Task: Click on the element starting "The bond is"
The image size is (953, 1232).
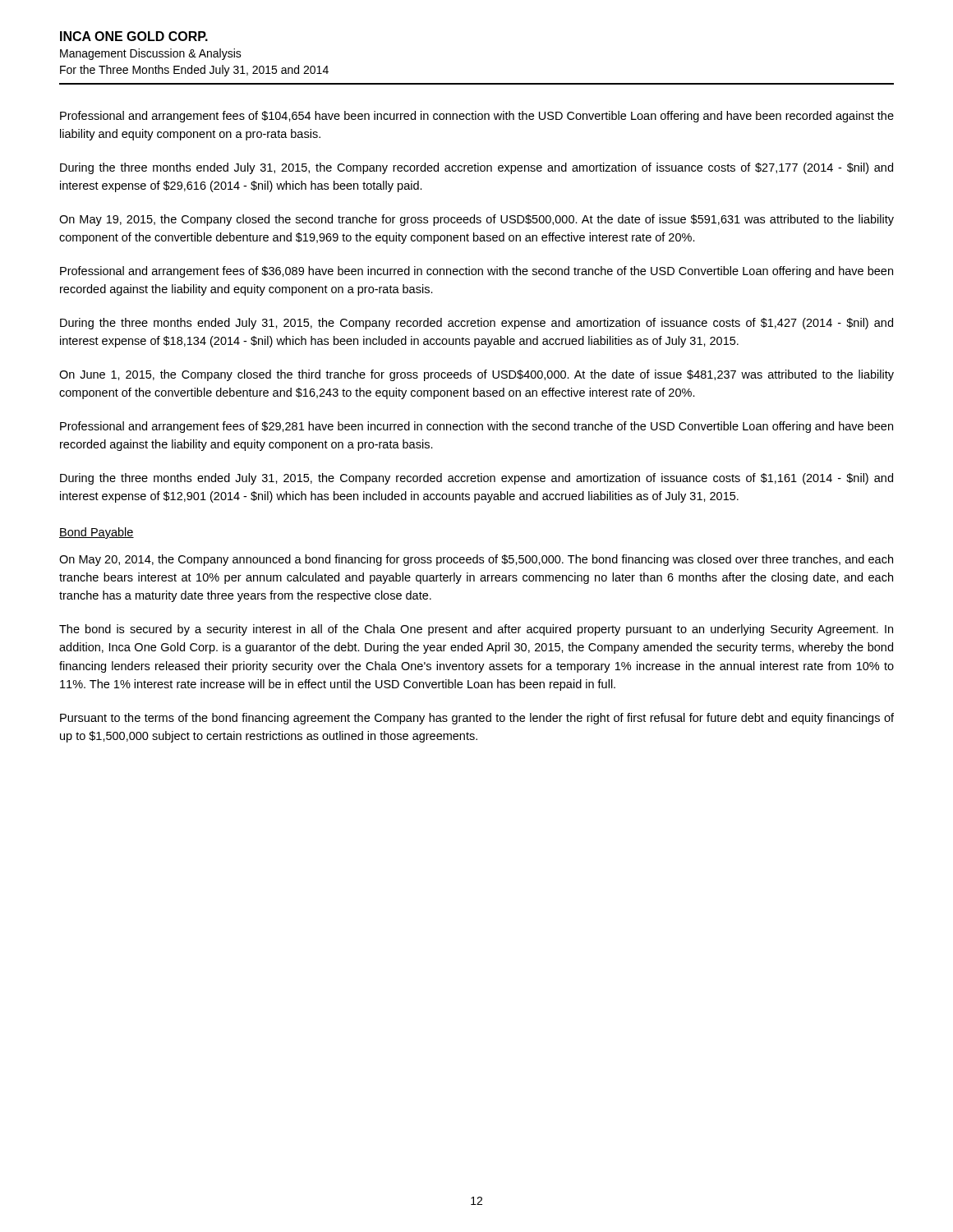Action: pos(476,657)
